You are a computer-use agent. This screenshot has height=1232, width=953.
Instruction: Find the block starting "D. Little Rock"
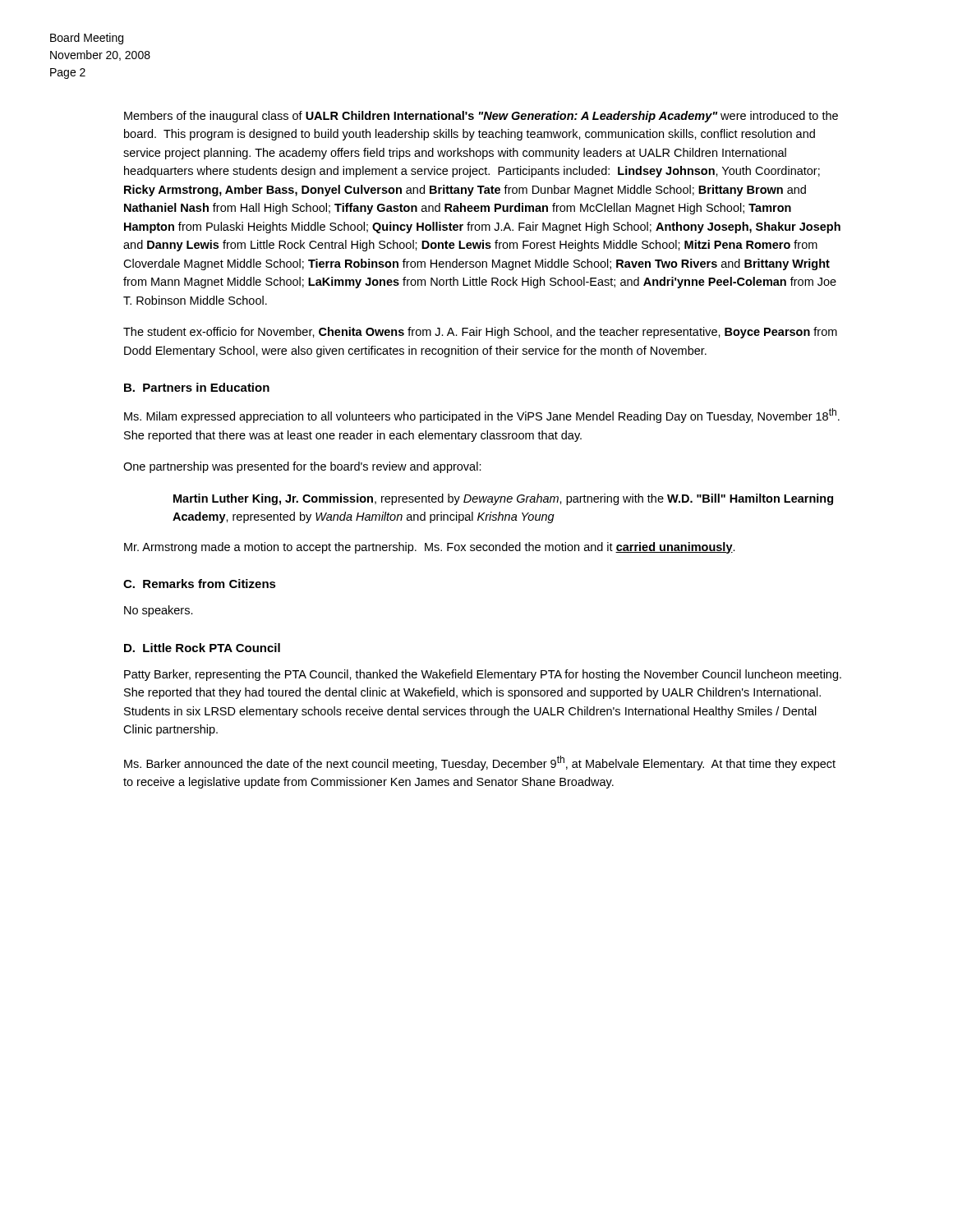(x=202, y=647)
